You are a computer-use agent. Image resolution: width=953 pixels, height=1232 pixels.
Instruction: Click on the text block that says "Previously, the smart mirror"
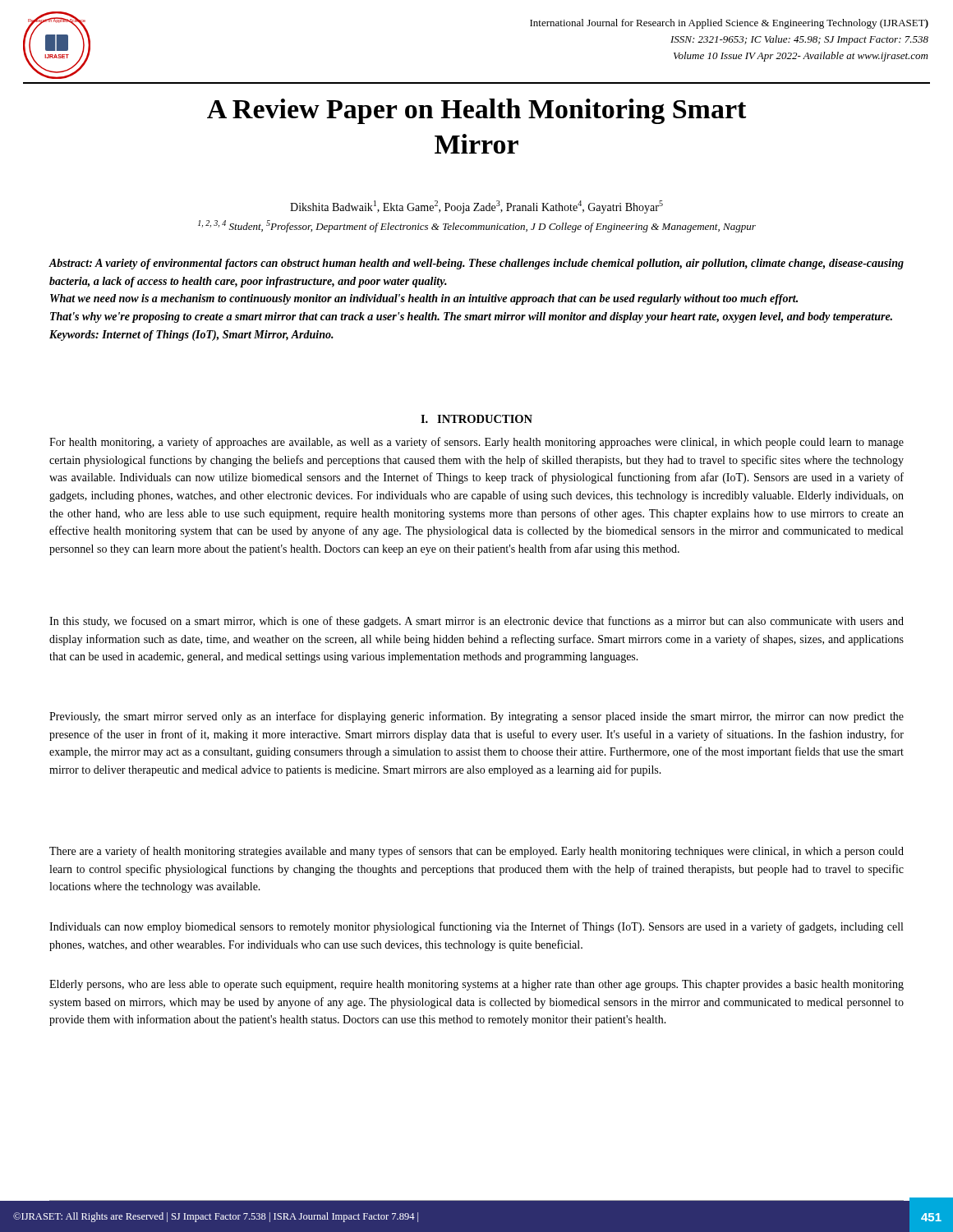(476, 743)
